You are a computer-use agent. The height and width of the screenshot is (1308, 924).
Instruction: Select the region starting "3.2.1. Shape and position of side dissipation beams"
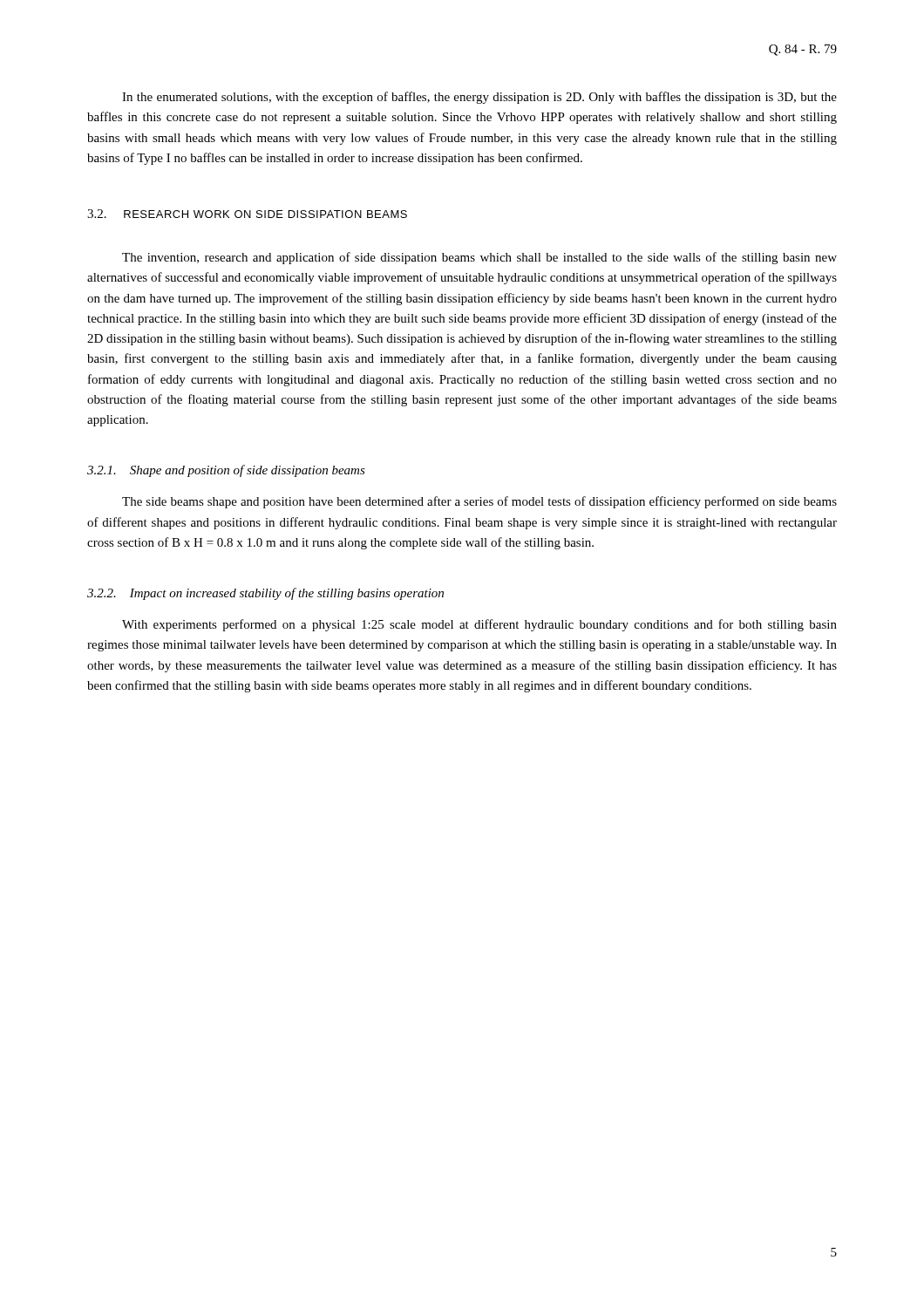226,470
